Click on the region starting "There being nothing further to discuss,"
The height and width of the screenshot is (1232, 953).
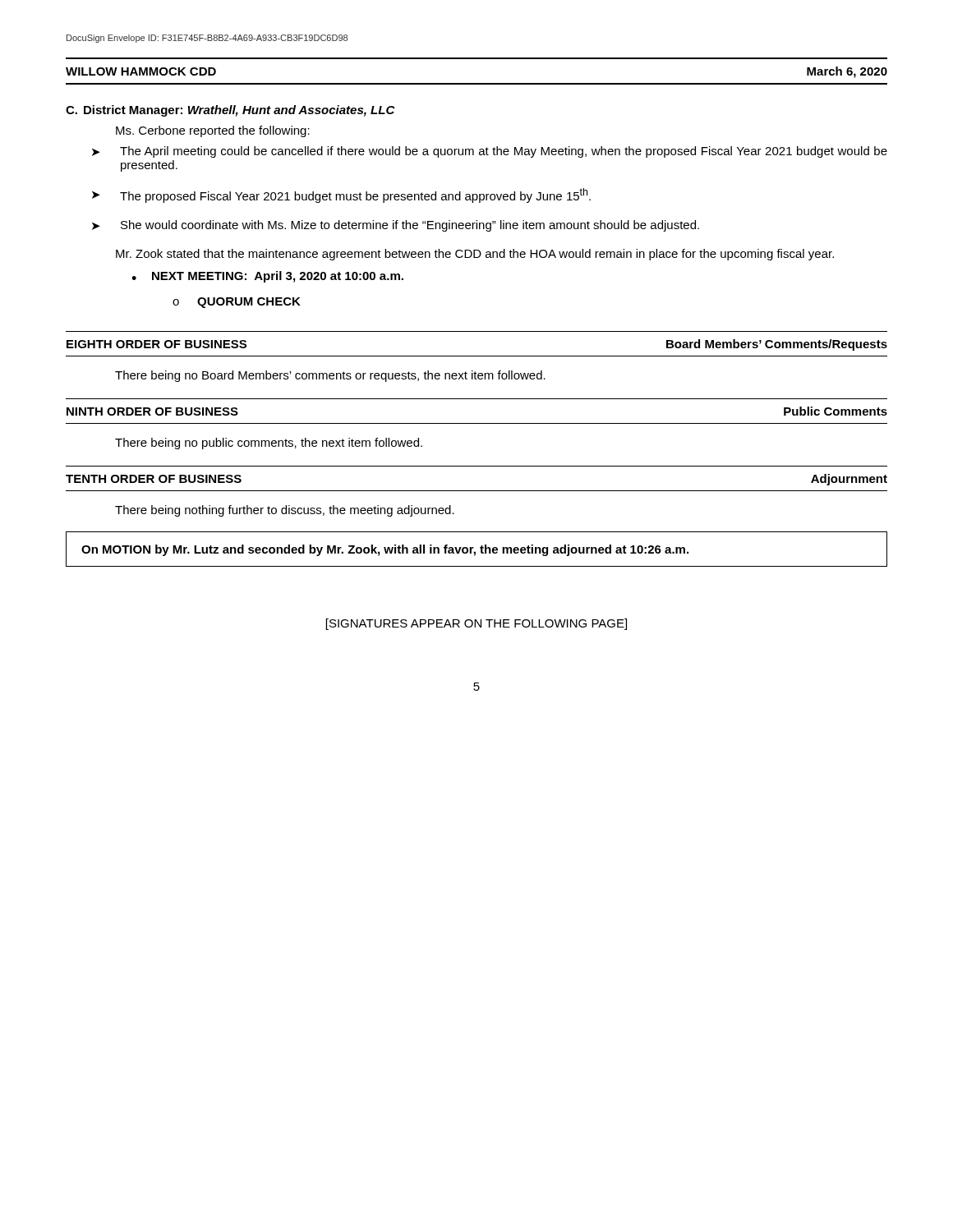coord(285,510)
